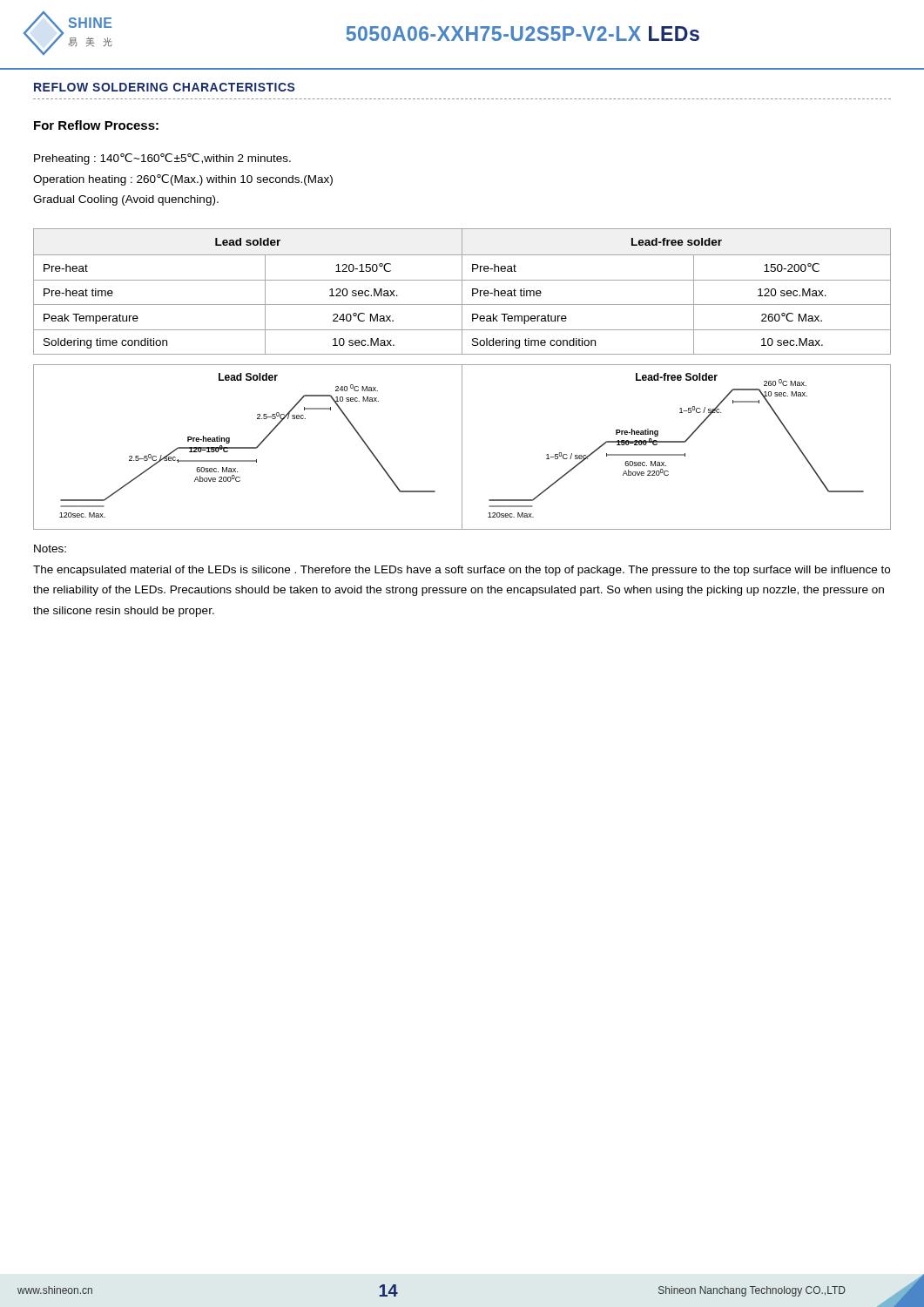
Task: Locate the region starting "REFLOW SOLDERING CHARACTERISTICS"
Action: [462, 90]
